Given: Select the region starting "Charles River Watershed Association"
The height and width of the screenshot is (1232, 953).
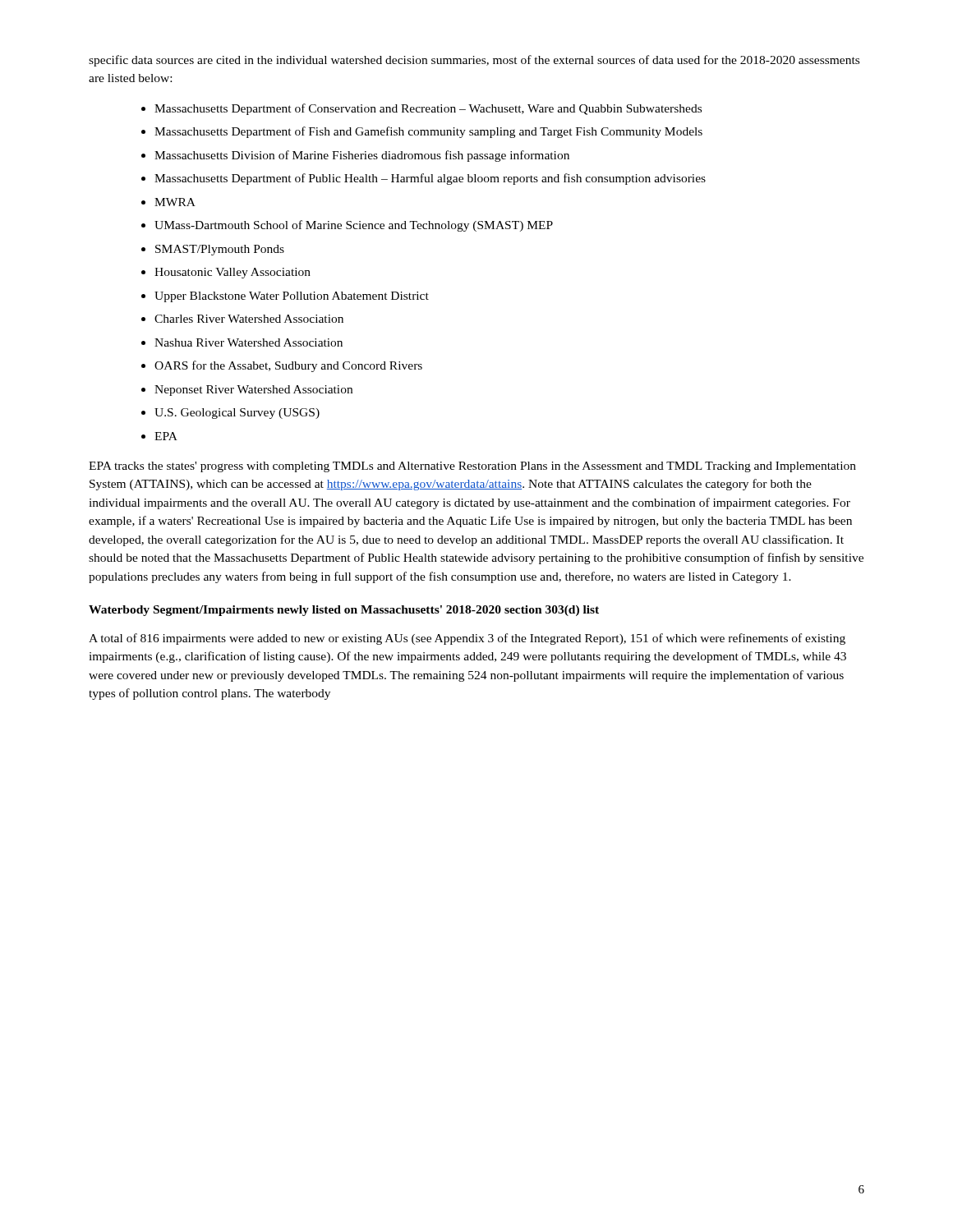Looking at the screenshot, I should pyautogui.click(x=249, y=319).
